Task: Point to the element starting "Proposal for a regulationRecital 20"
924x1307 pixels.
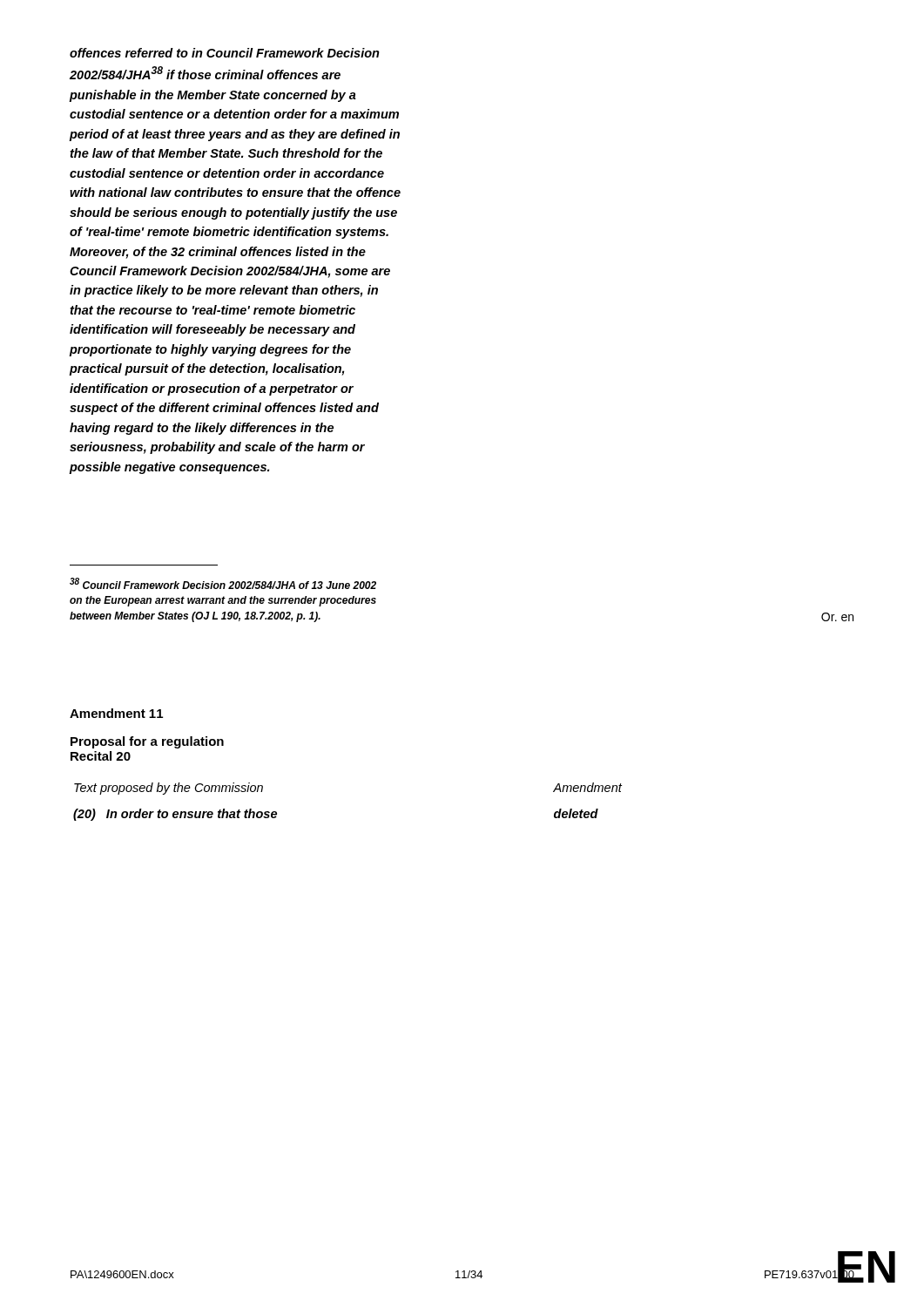Action: coord(147,742)
